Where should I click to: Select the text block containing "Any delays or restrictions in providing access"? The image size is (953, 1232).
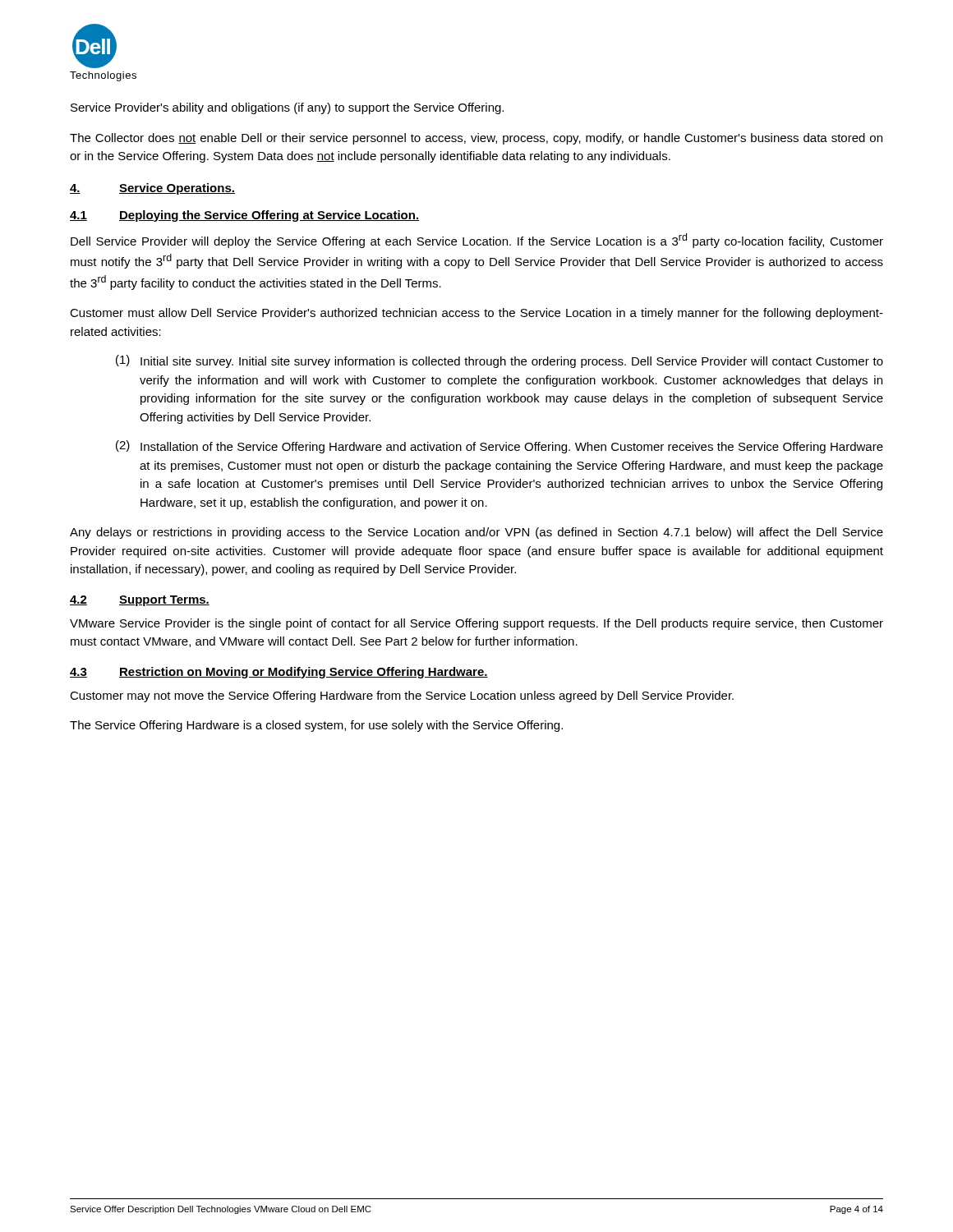[476, 551]
